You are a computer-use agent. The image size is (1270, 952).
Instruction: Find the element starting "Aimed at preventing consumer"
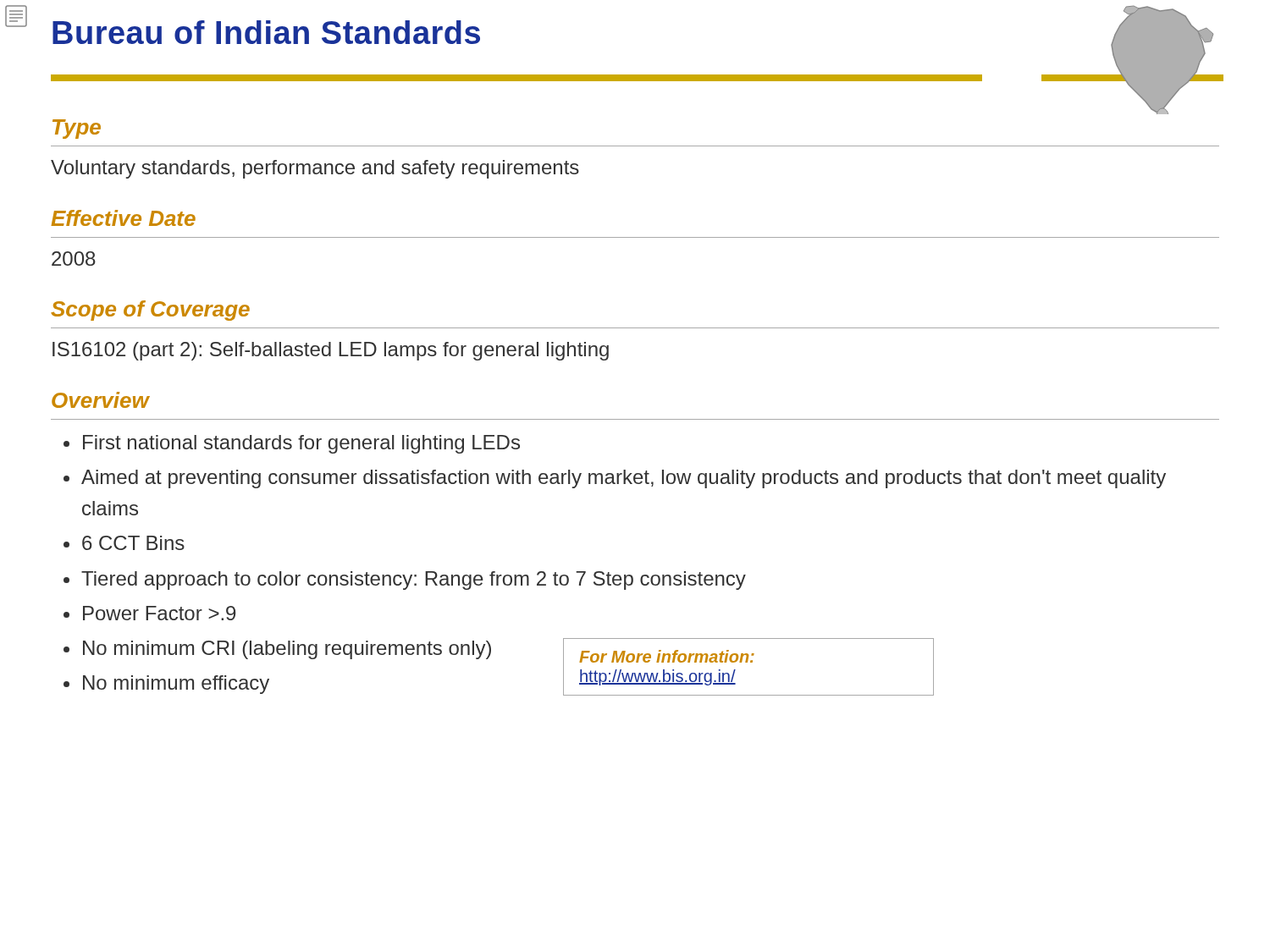click(624, 493)
